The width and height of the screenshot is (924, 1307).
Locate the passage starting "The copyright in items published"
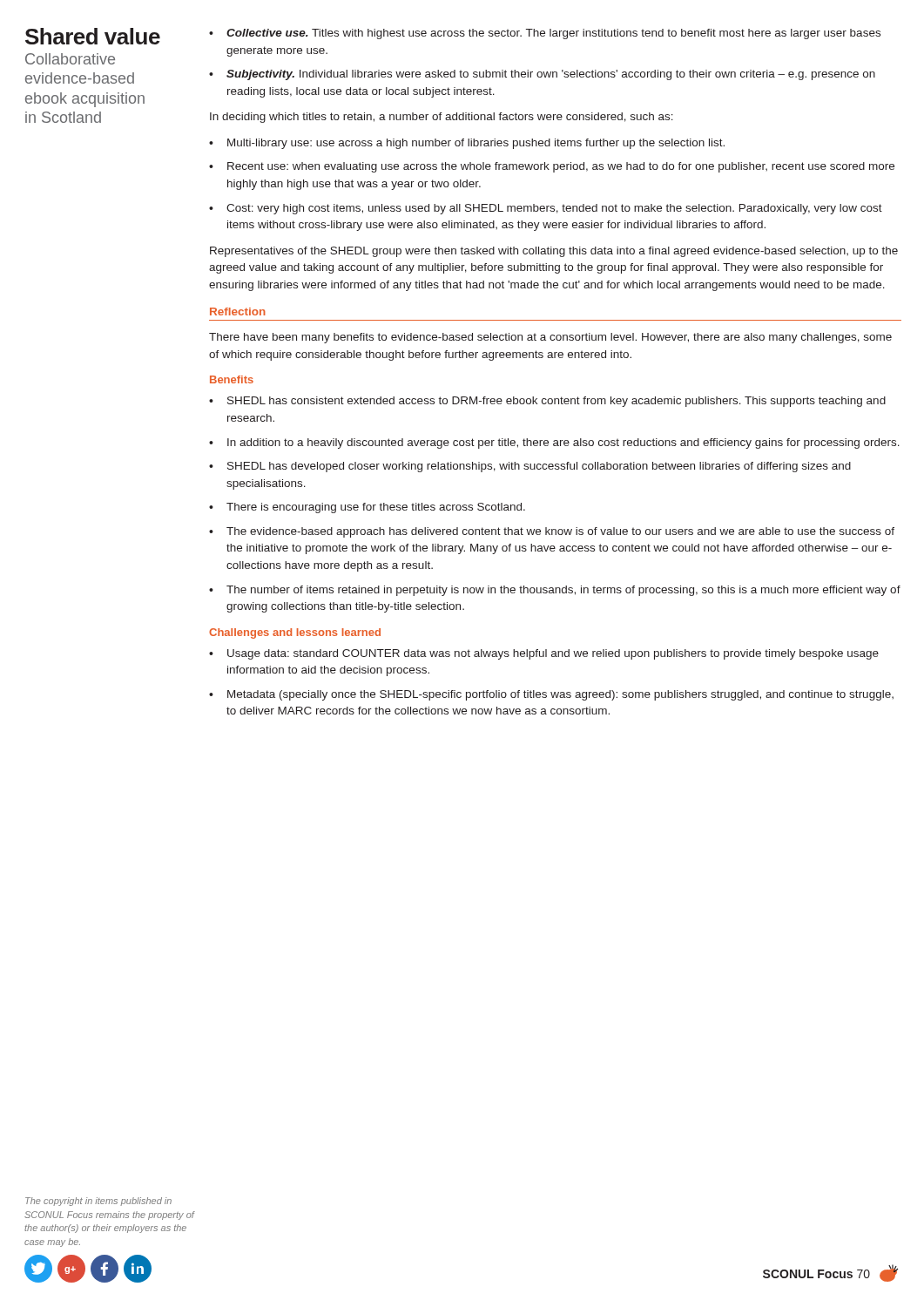click(109, 1221)
